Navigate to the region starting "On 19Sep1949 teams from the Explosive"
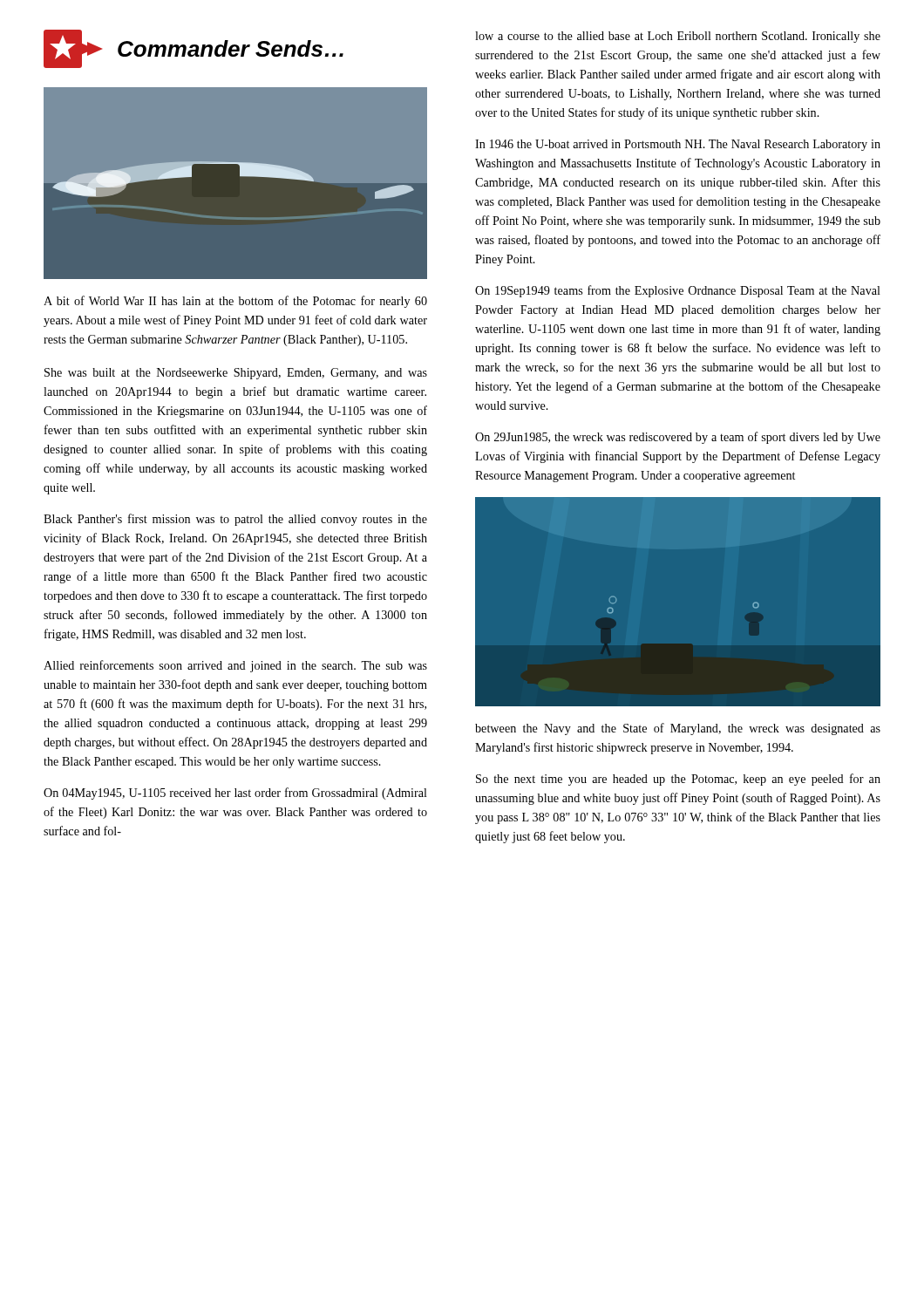This screenshot has width=924, height=1308. pos(678,348)
